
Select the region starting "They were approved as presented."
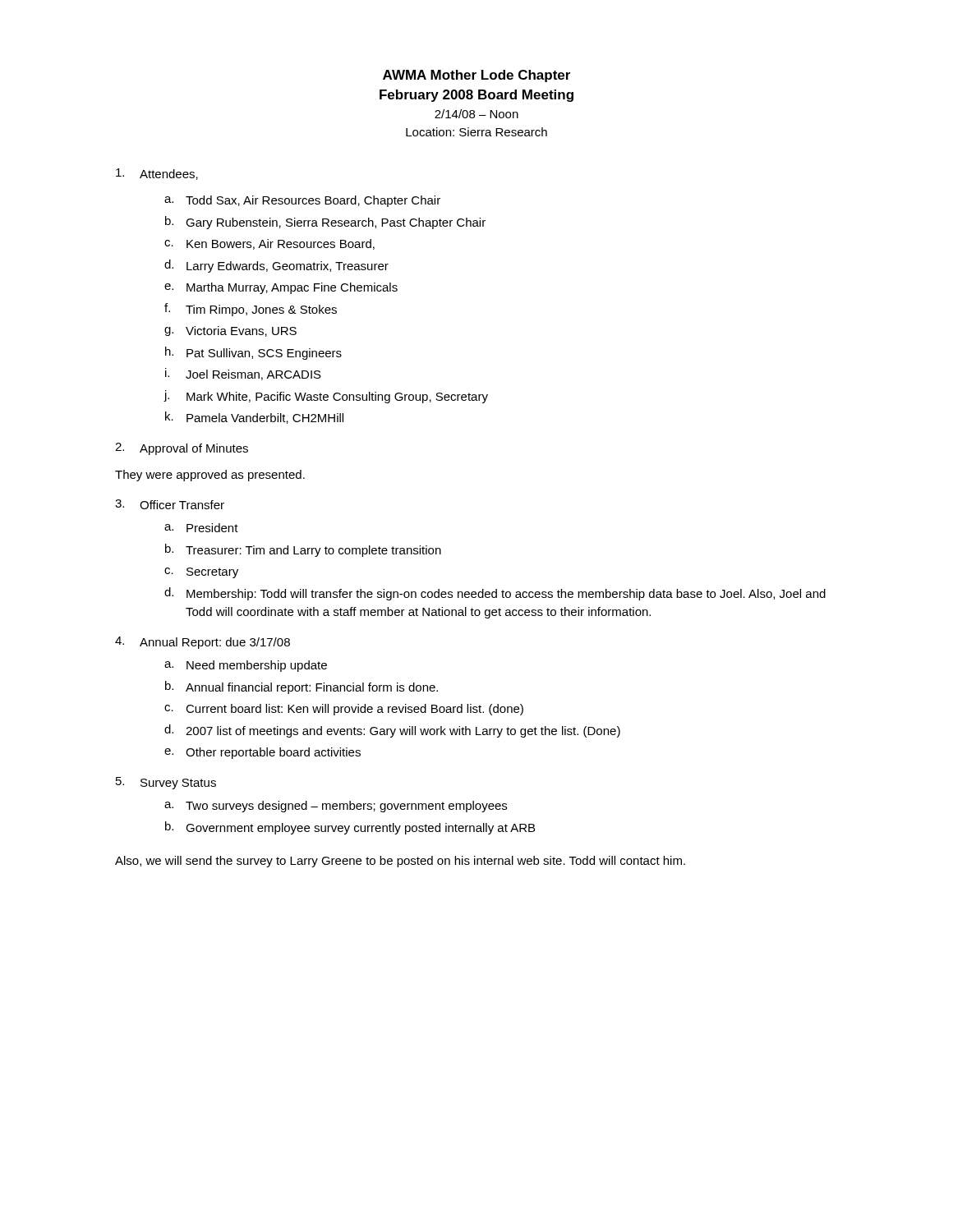tap(210, 474)
